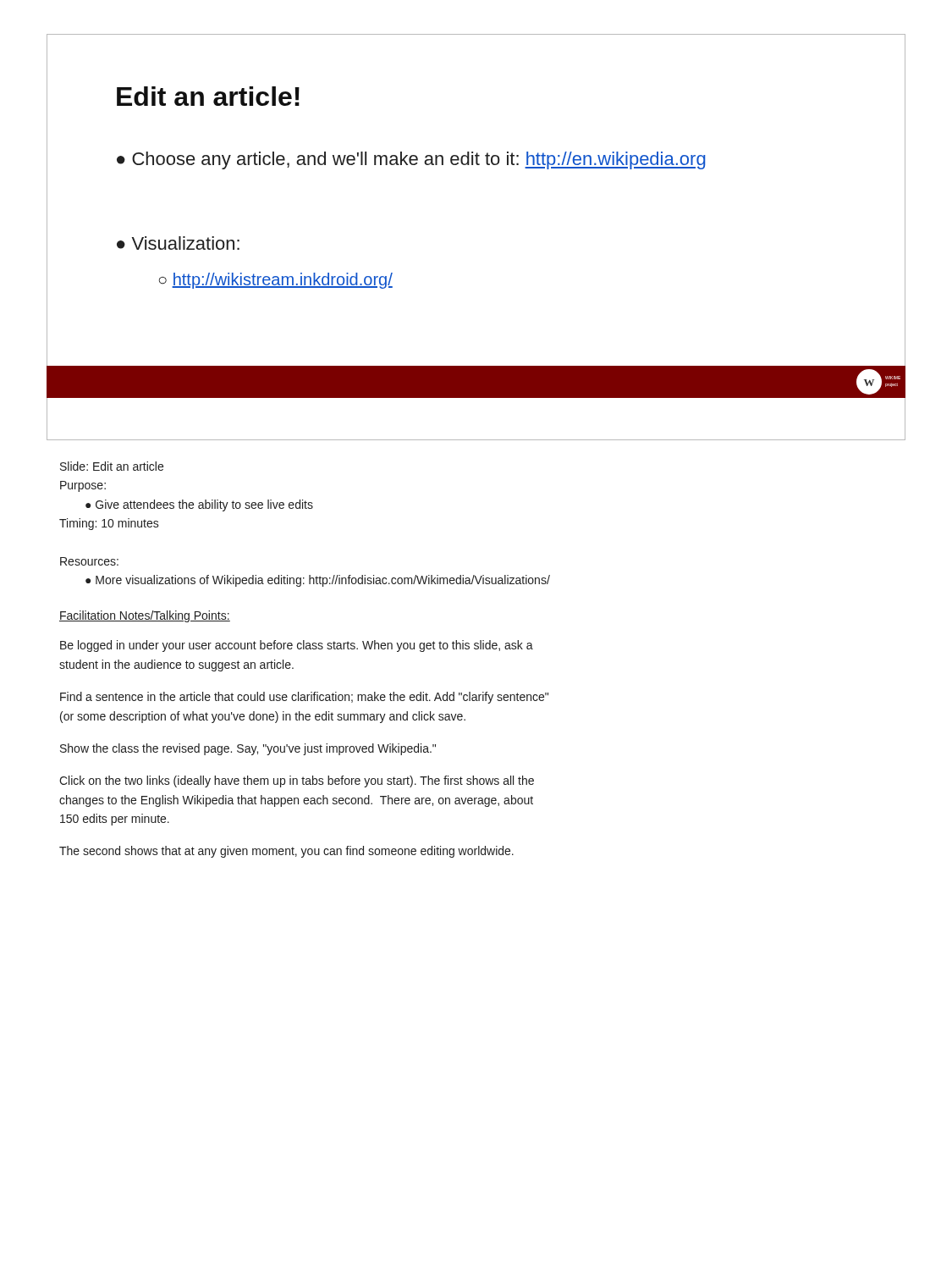Select the text block that reads "Click on the two"
The image size is (952, 1270).
point(474,800)
